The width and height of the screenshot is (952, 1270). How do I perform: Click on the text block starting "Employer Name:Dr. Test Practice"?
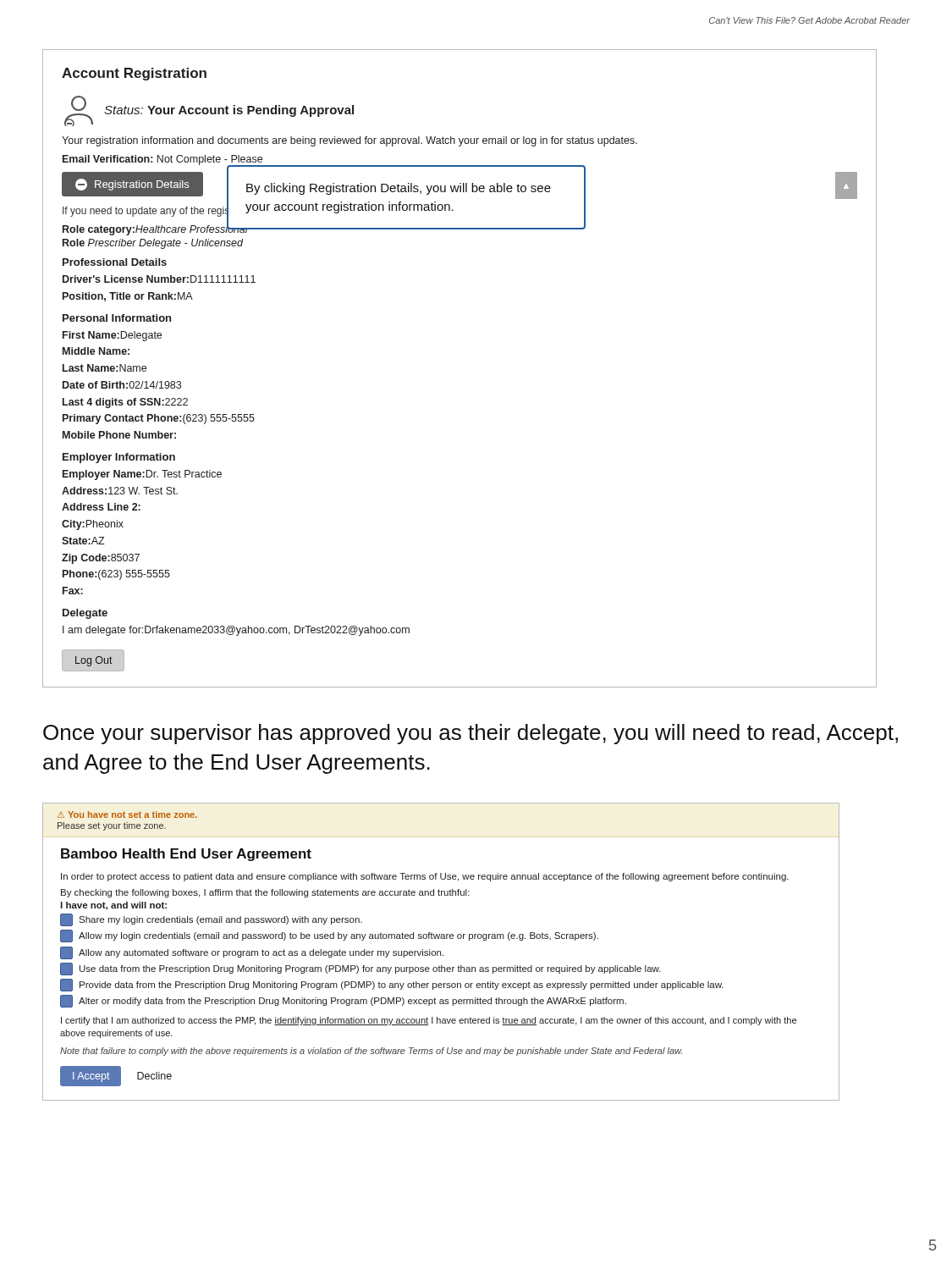pyautogui.click(x=142, y=474)
